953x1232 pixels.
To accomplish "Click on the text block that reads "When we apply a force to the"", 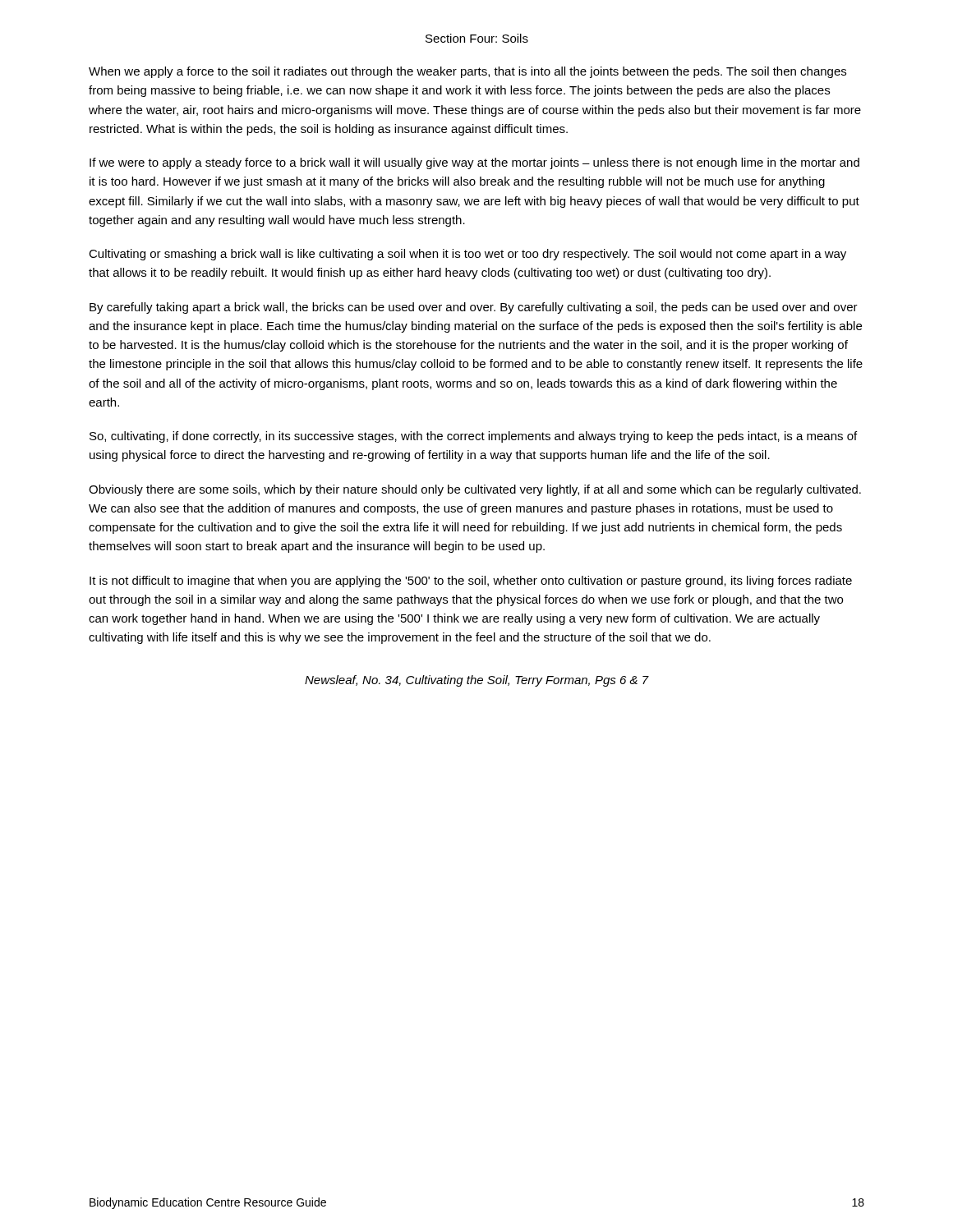I will (x=475, y=100).
